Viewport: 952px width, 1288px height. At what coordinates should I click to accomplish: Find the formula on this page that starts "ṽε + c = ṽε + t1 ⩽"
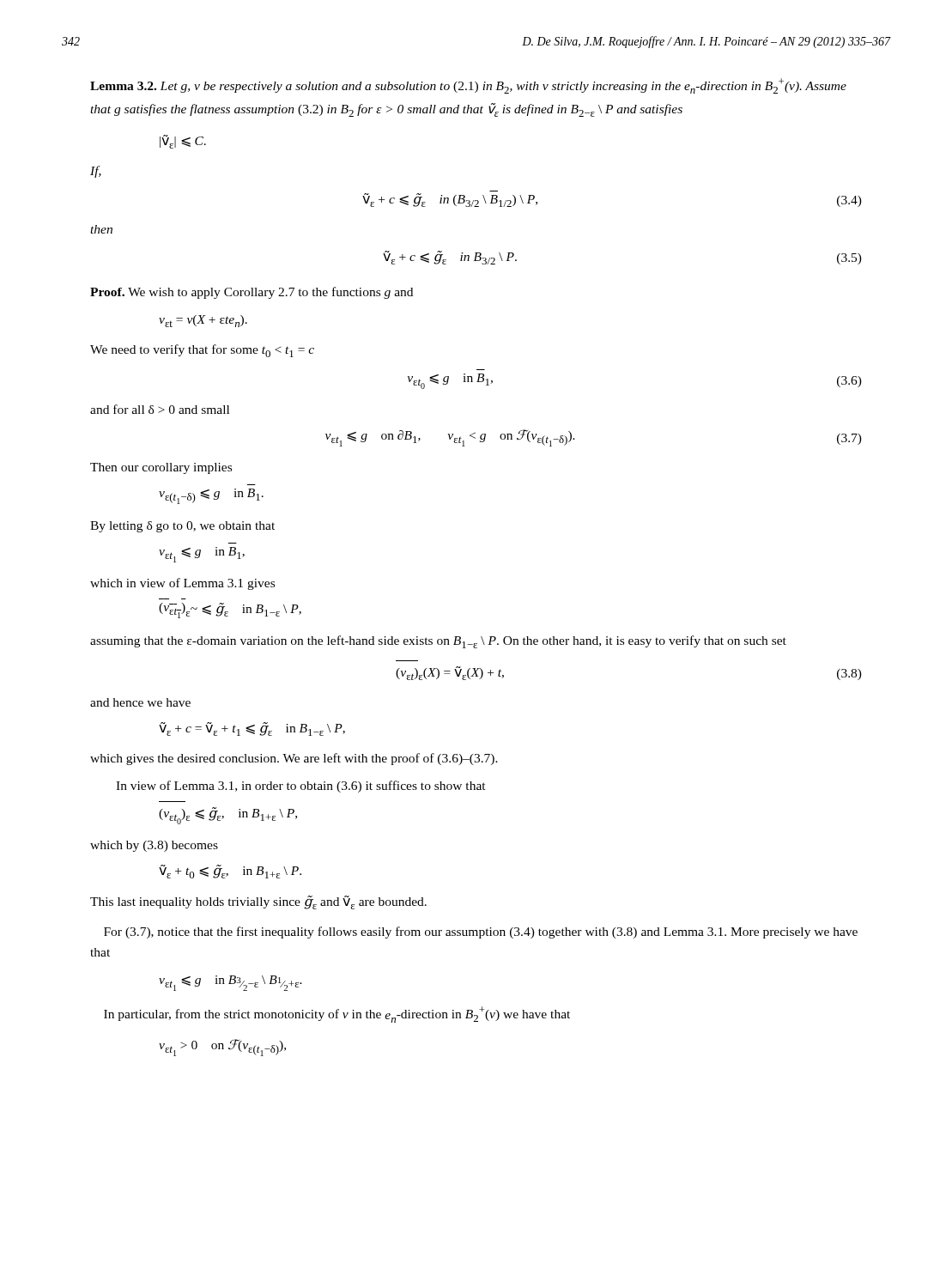[252, 730]
